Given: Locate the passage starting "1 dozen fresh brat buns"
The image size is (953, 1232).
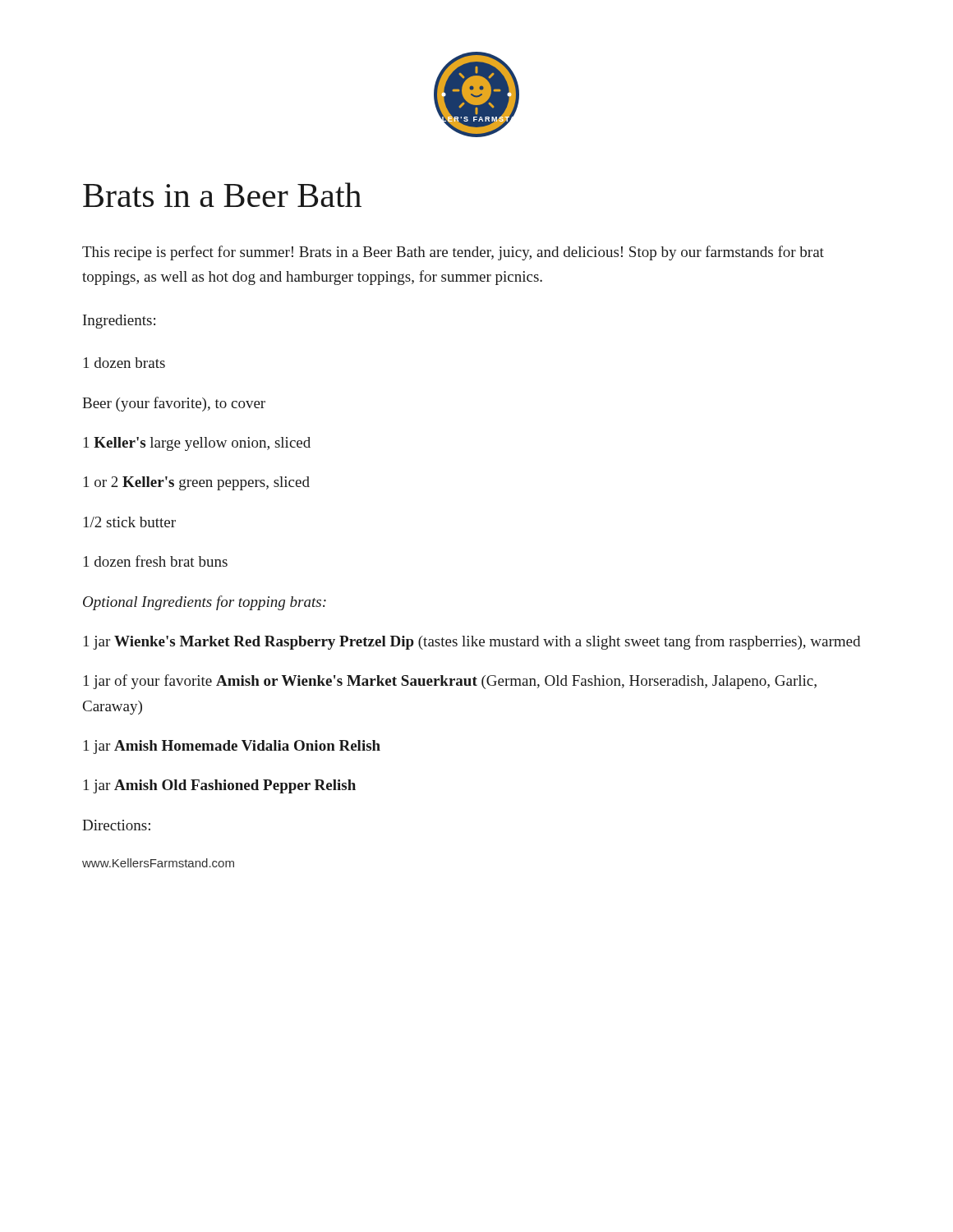Looking at the screenshot, I should tap(156, 561).
